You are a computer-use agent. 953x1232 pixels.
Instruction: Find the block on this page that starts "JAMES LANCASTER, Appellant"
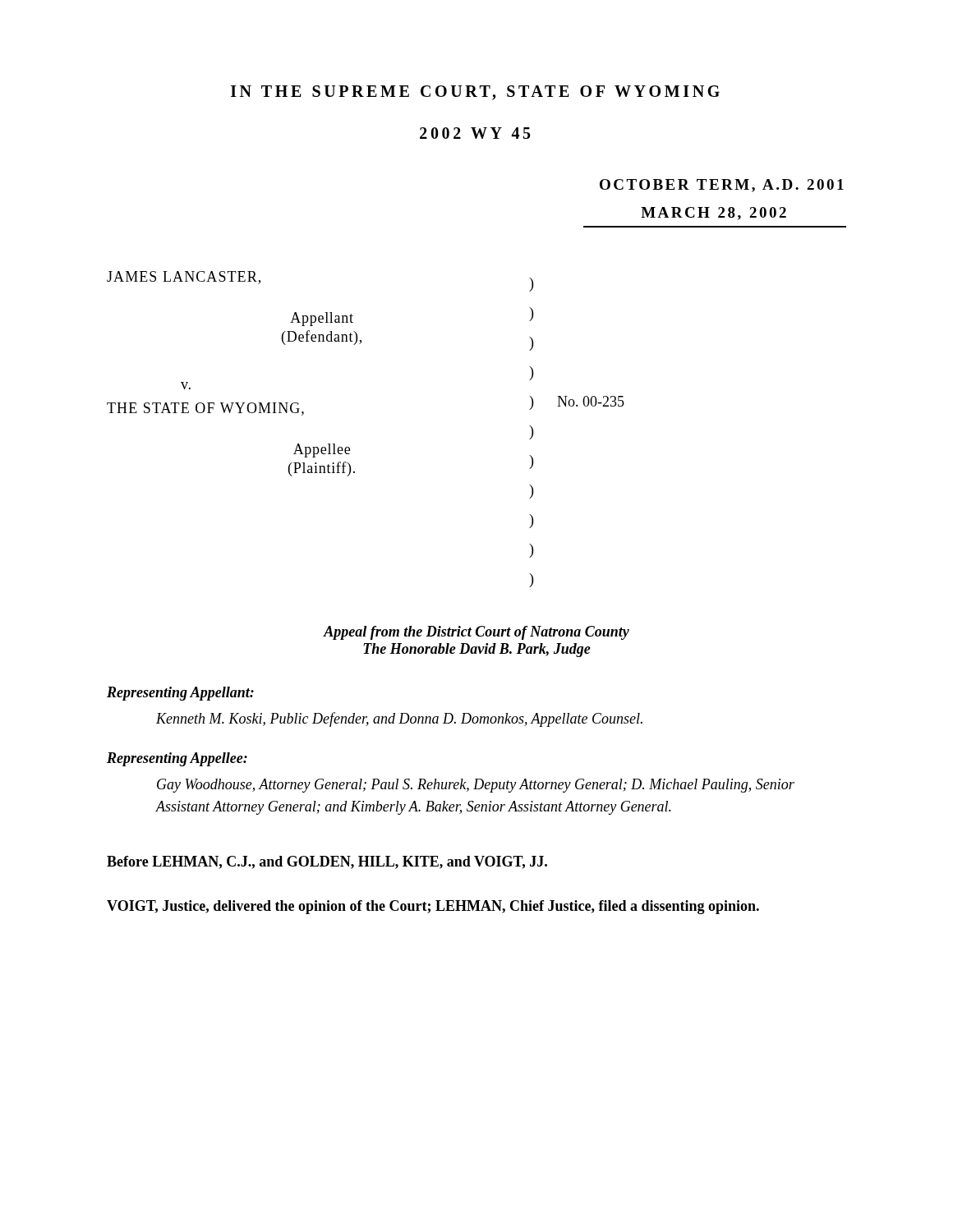(x=180, y=281)
